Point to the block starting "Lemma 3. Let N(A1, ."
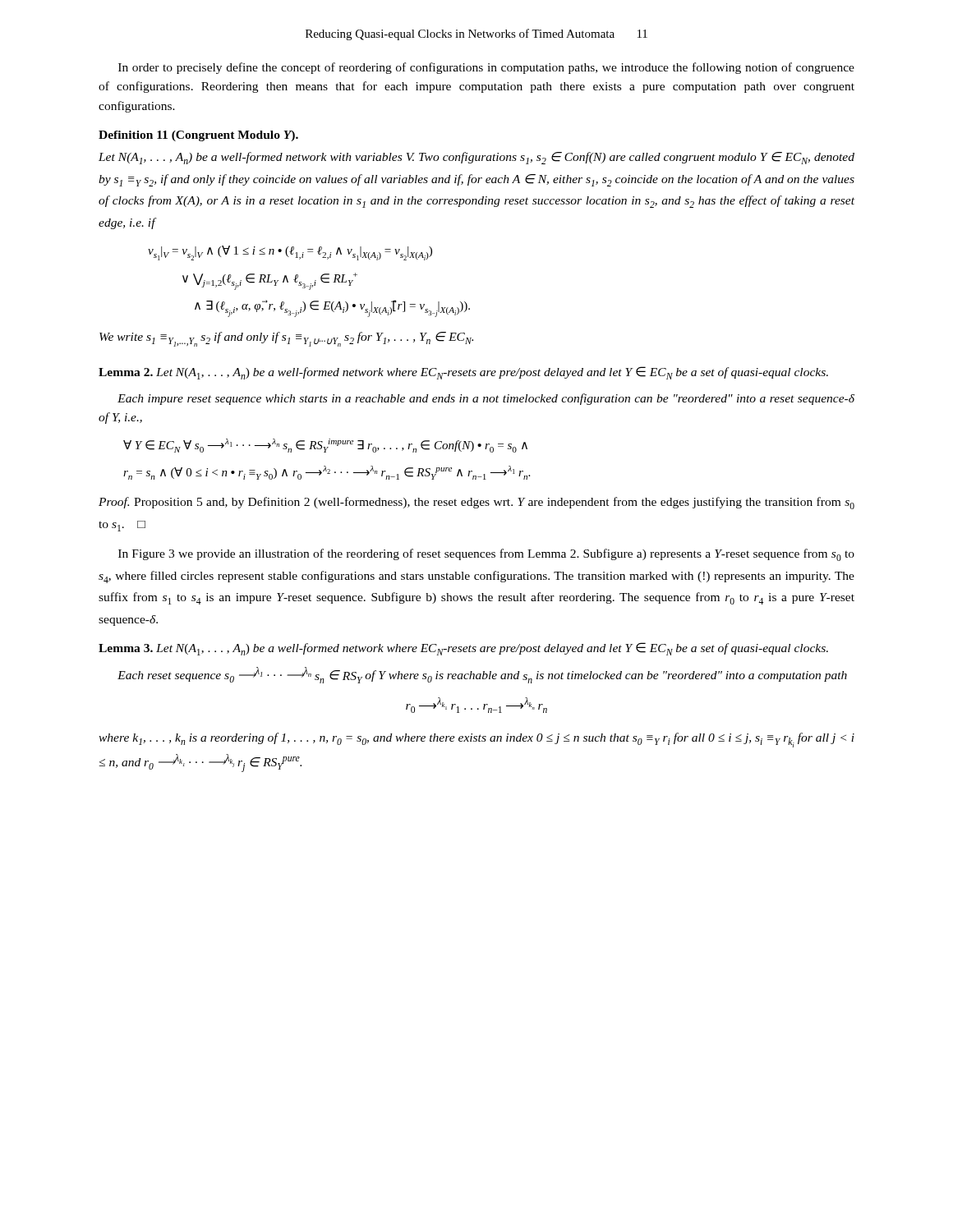Screen dimensions: 1232x953 tap(464, 649)
